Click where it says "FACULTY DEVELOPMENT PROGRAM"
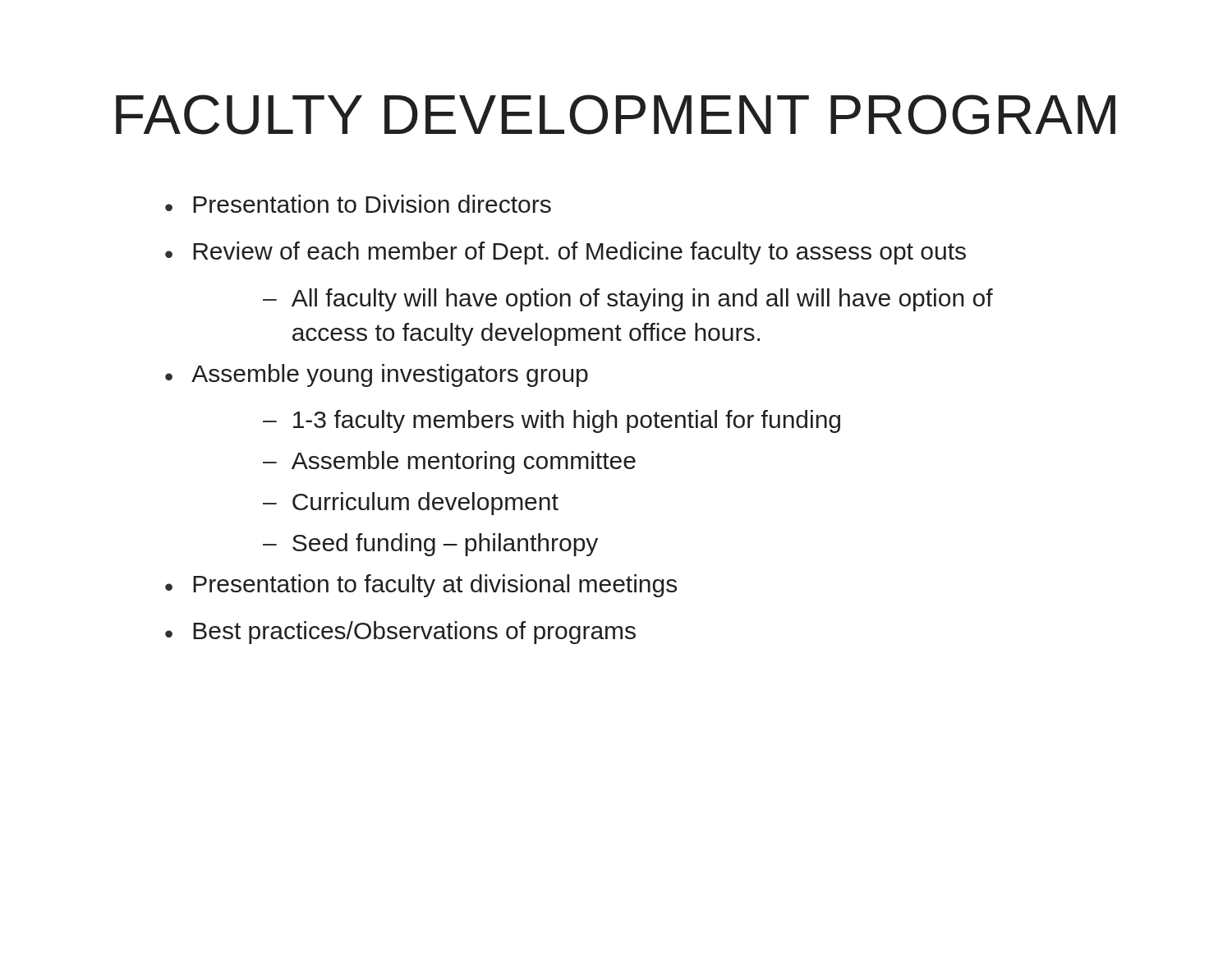 tap(616, 114)
